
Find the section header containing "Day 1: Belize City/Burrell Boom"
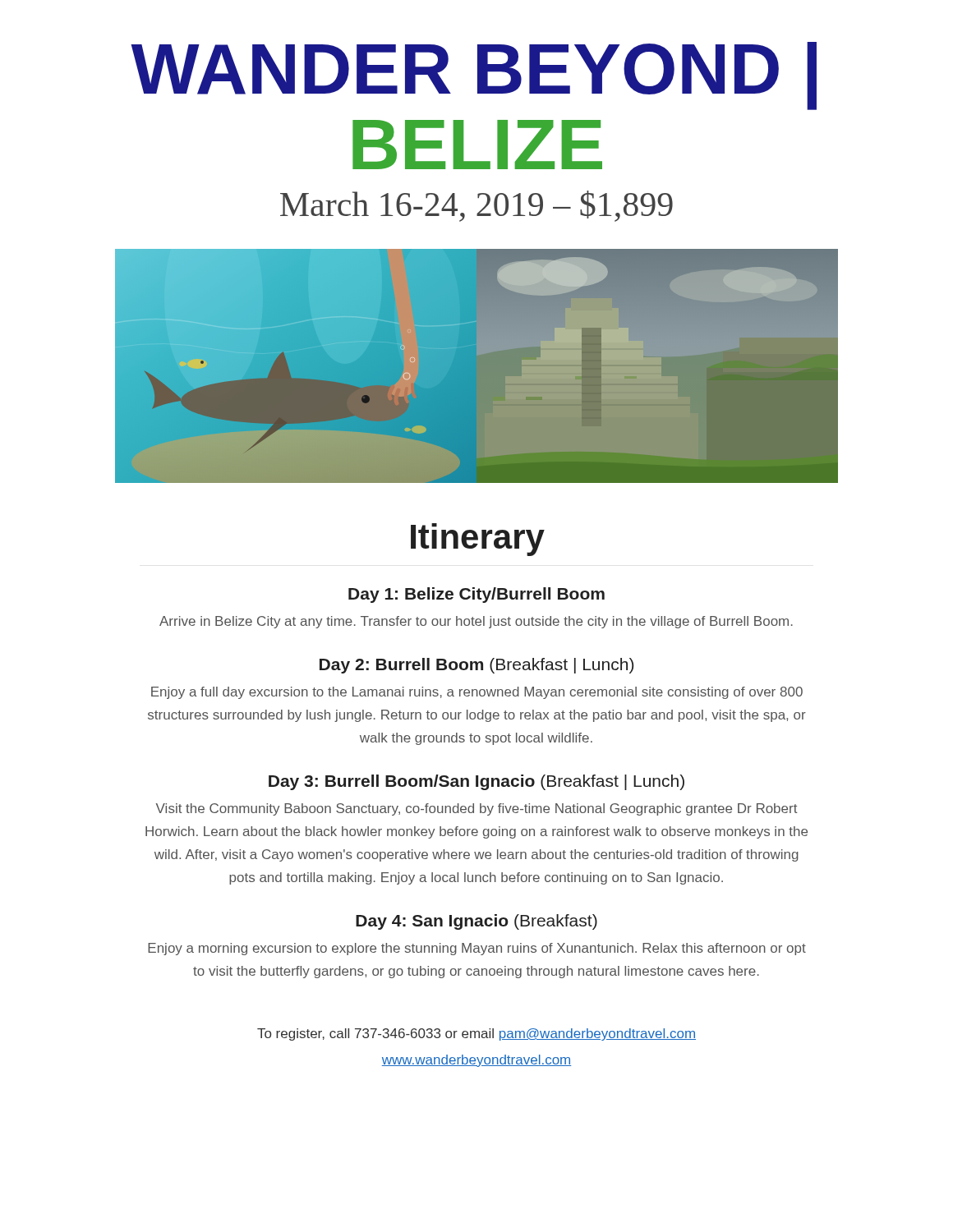(476, 593)
